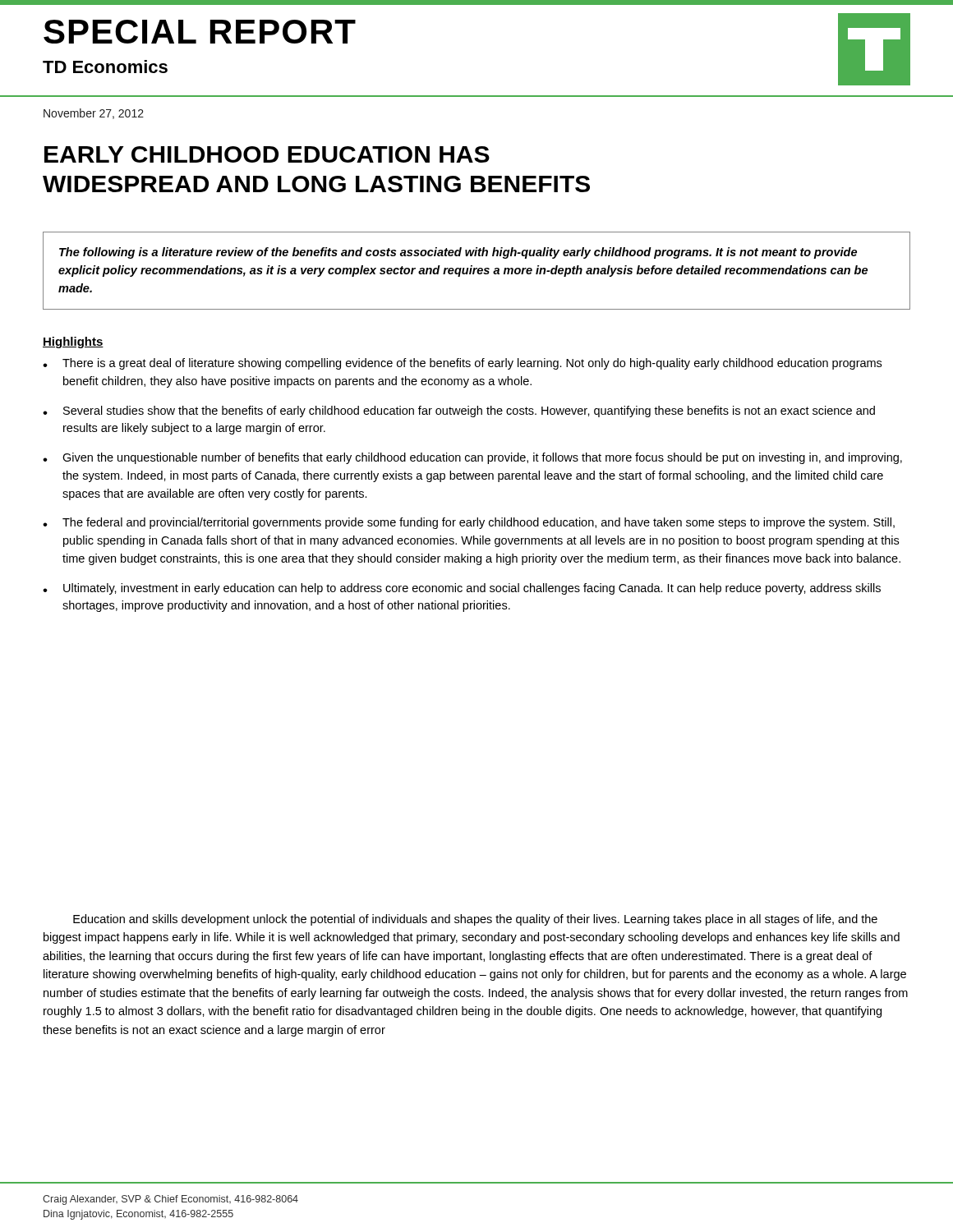This screenshot has width=953, height=1232.
Task: Locate the text containing "November 27, 2012"
Action: click(93, 113)
